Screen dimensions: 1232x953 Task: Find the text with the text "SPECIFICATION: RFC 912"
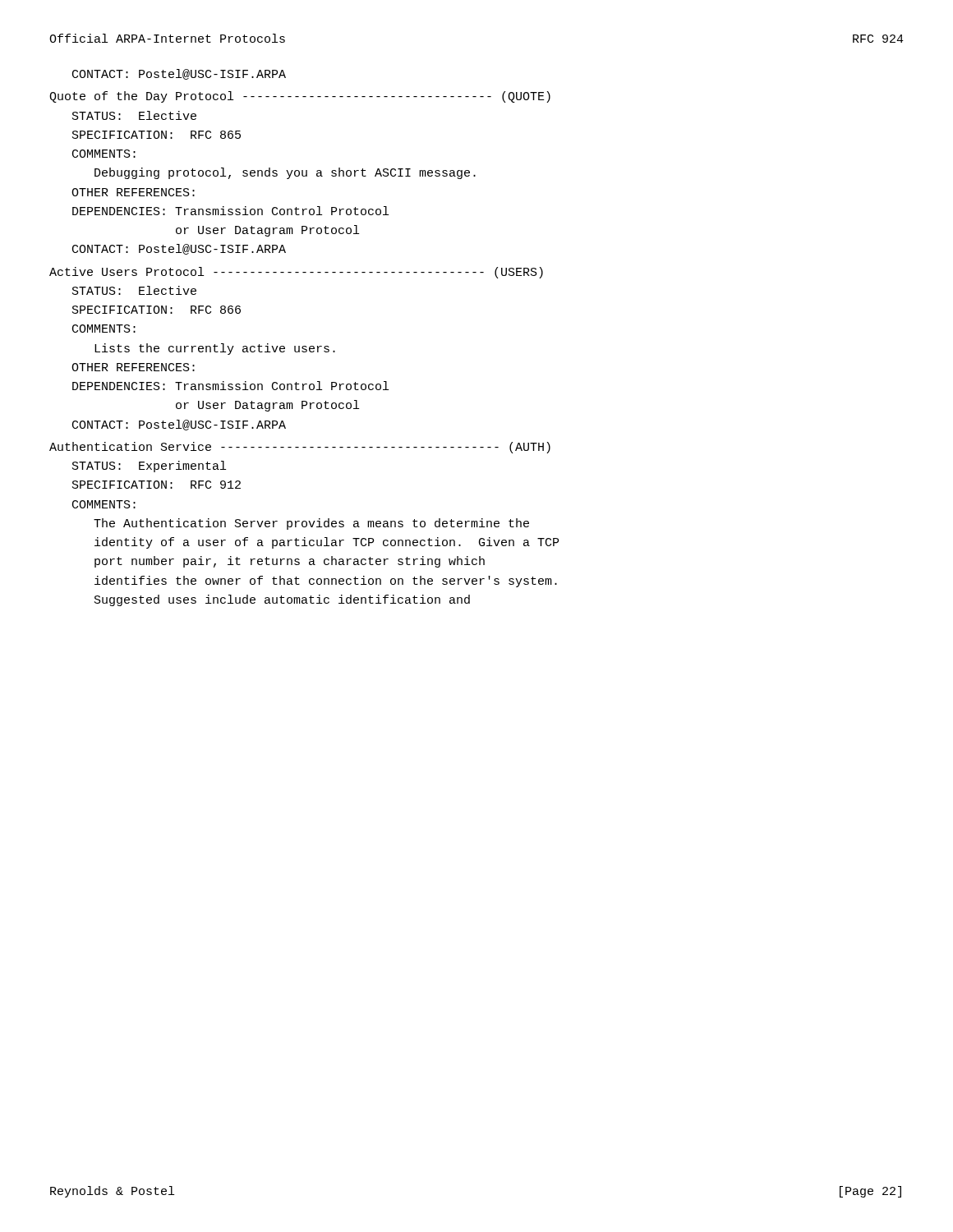pyautogui.click(x=157, y=485)
